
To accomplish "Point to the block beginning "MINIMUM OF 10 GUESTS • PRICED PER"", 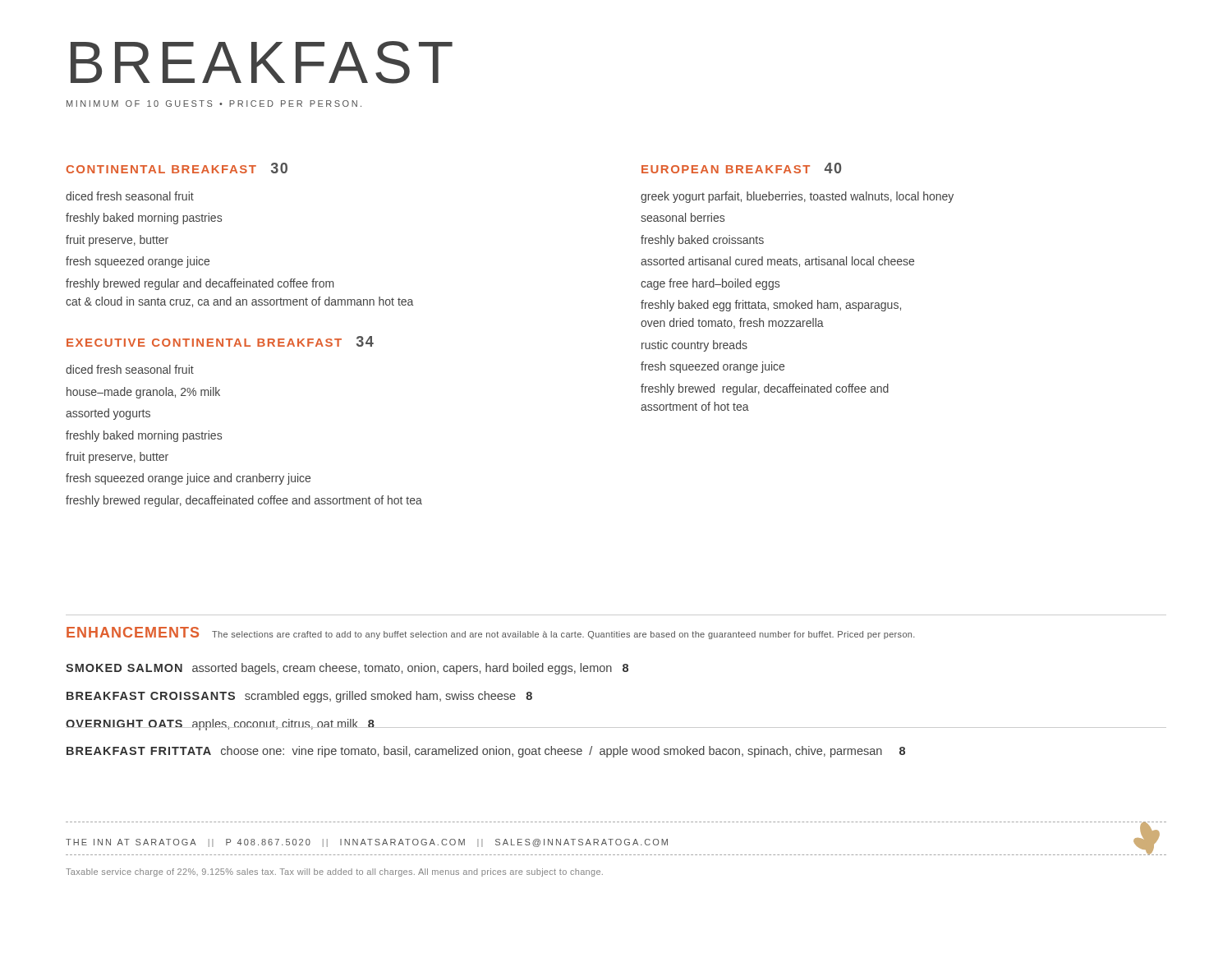I will pyautogui.click(x=214, y=104).
